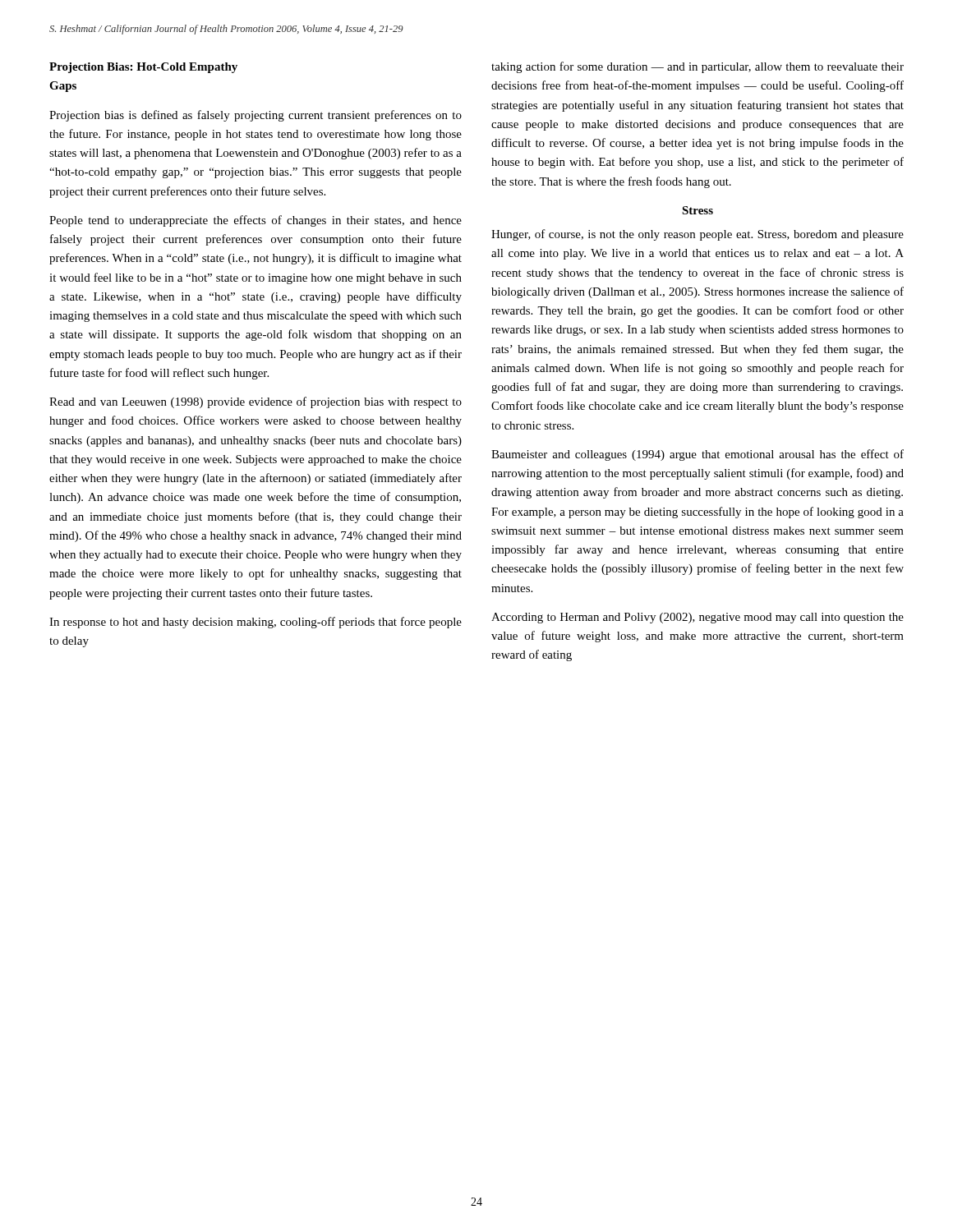Screen dimensions: 1232x953
Task: Click on the text block that says "Read and van Leeuwen (1998) provide"
Action: [x=255, y=498]
